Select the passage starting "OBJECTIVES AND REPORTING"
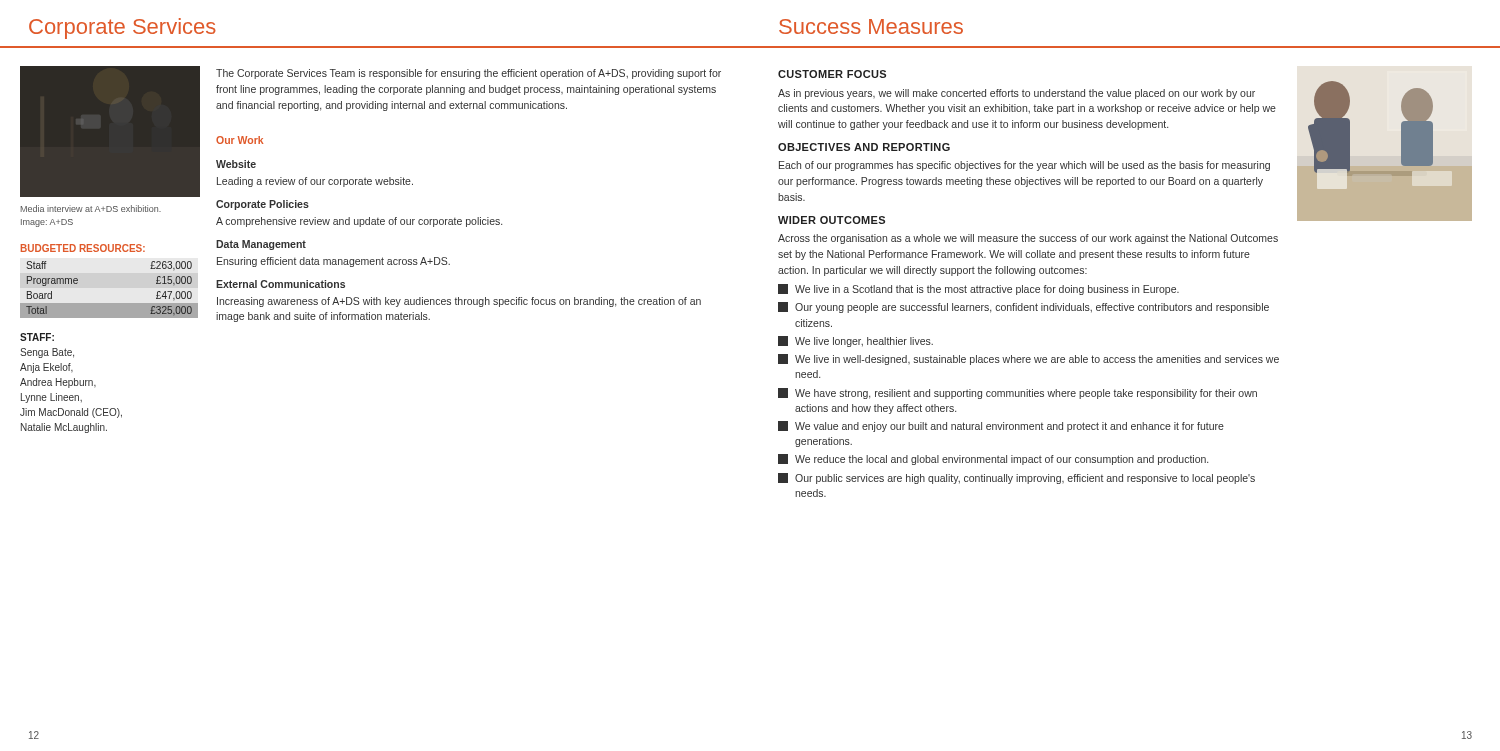Image resolution: width=1500 pixels, height=751 pixels. tap(864, 147)
